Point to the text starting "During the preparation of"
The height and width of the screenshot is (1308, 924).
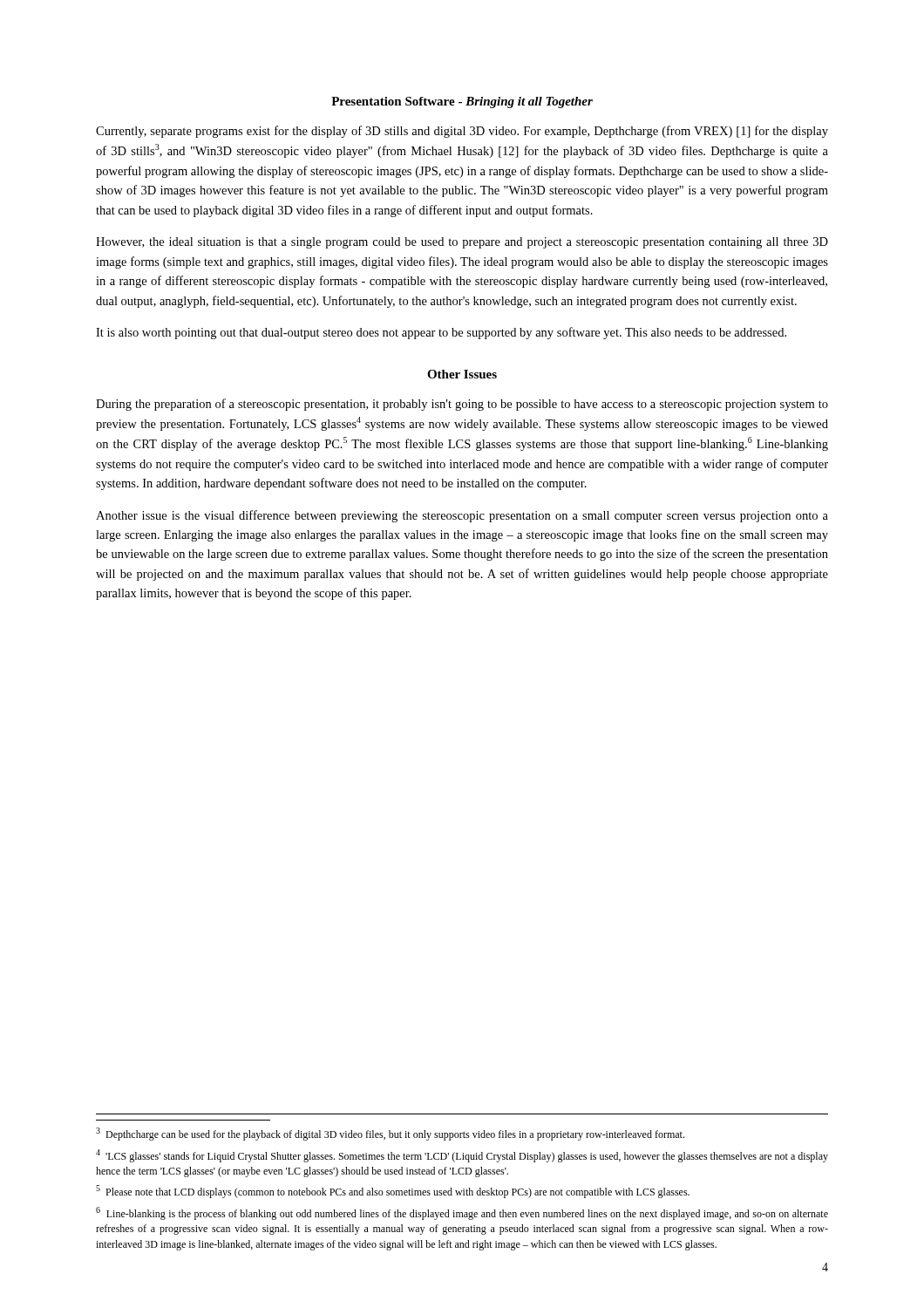coord(462,443)
